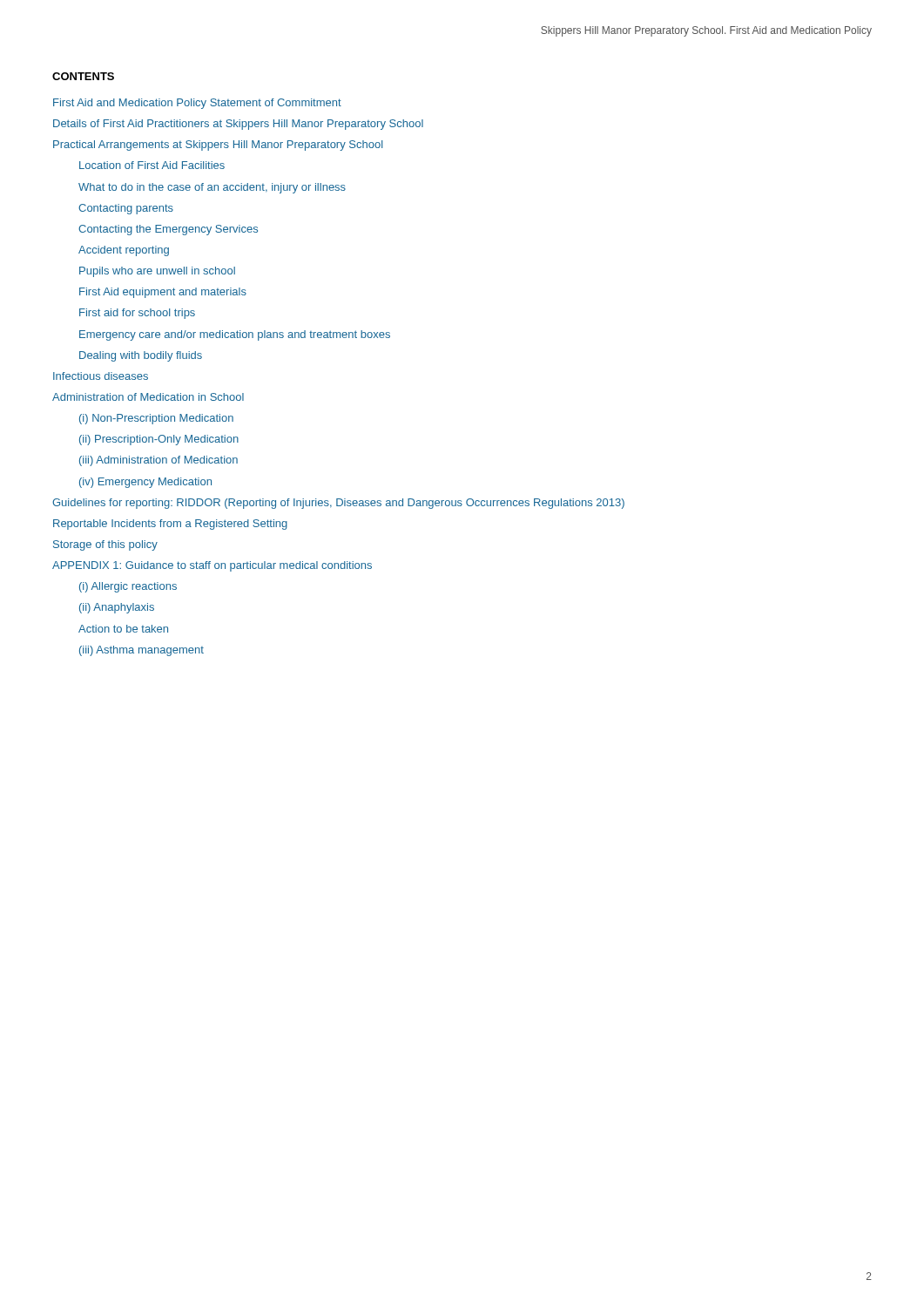Screen dimensions: 1307x924
Task: Point to the passage starting "(iii) Asthma management"
Action: (x=141, y=649)
